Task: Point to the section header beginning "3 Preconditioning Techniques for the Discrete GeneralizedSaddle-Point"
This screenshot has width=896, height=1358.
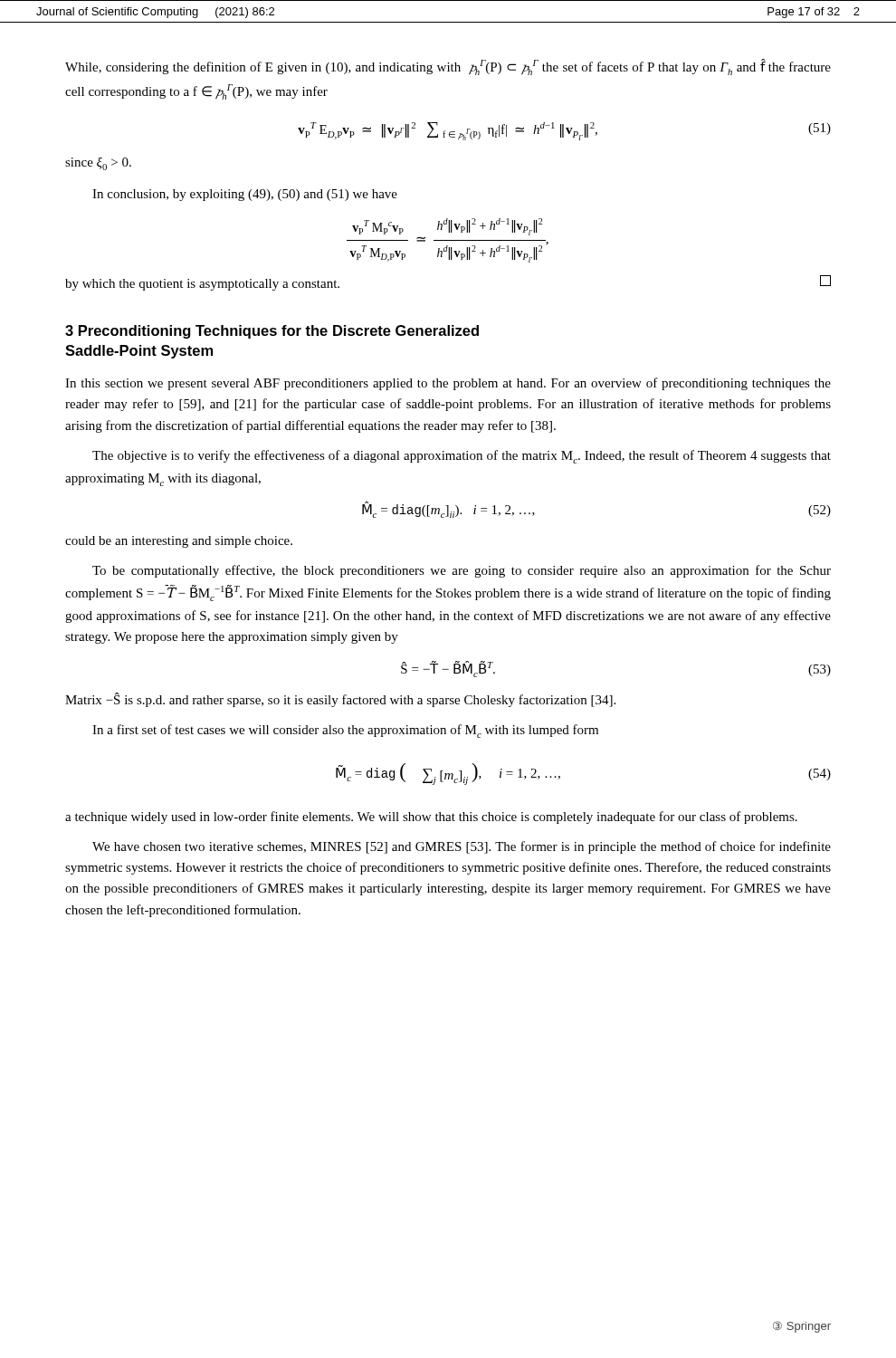Action: click(448, 340)
